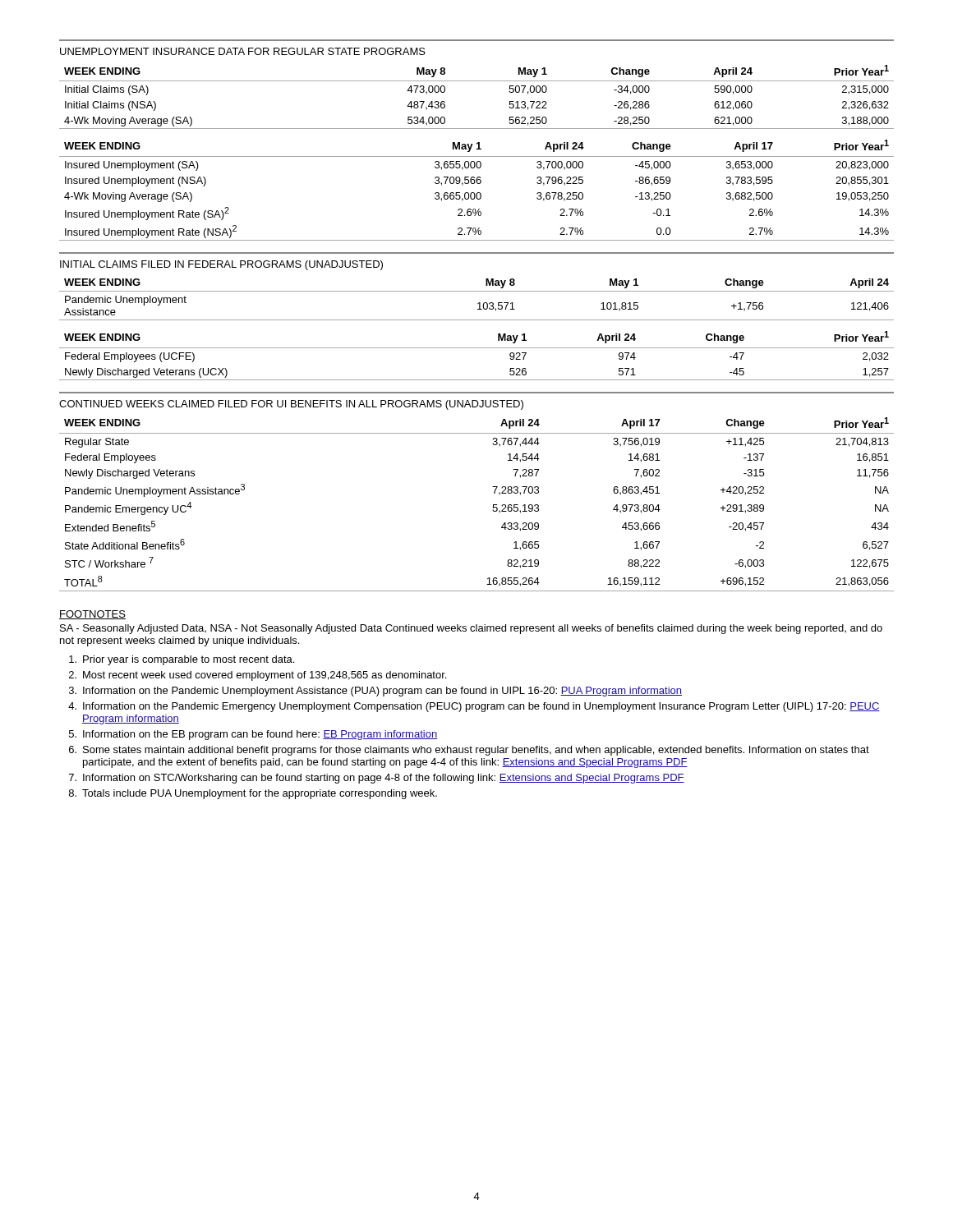Point to the block beginning "5. Information on the EB"
The height and width of the screenshot is (1232, 953).
(253, 735)
